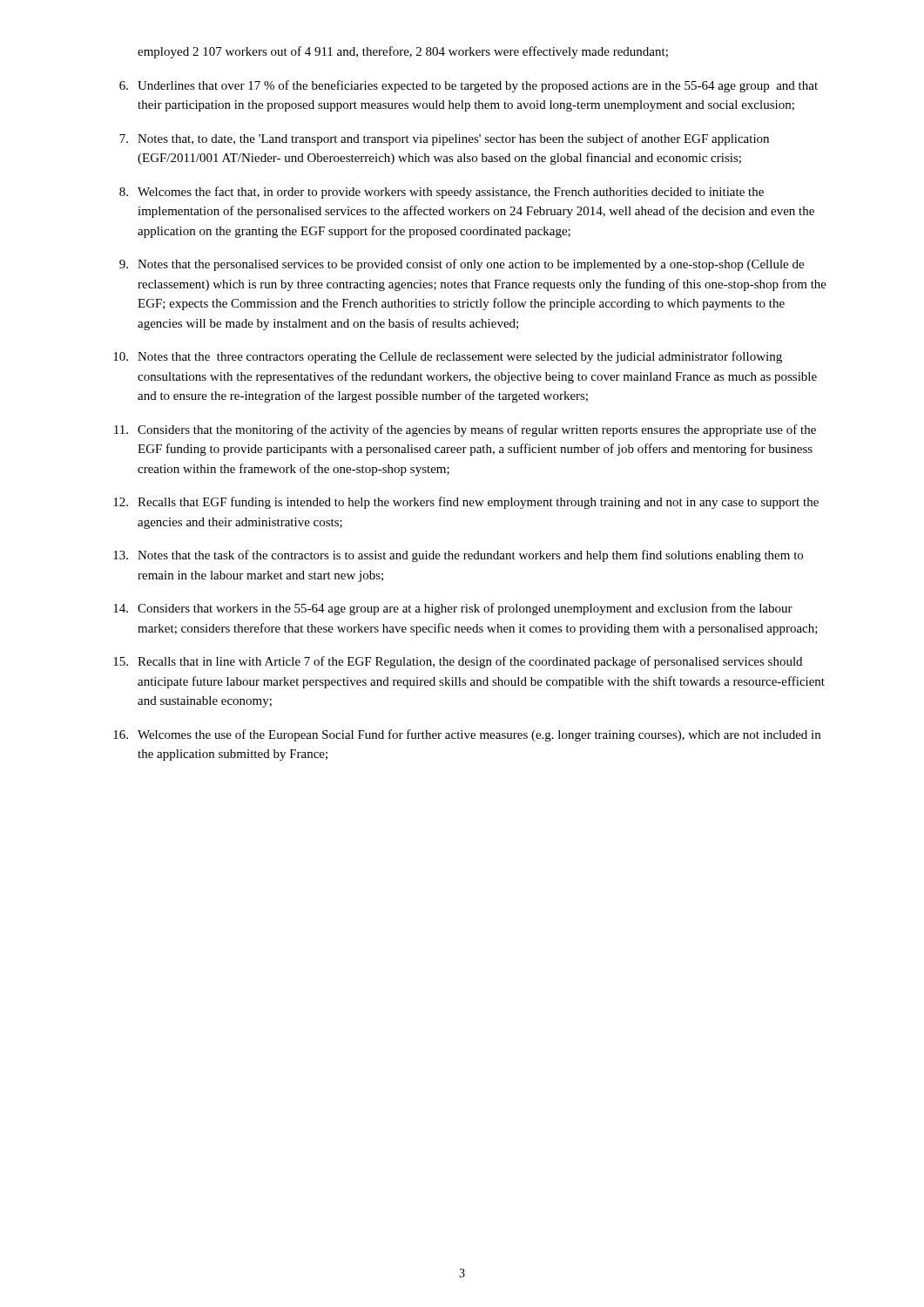This screenshot has height=1307, width=924.
Task: Locate the text block containing "employed 2 107 workers out of"
Action: 403,51
